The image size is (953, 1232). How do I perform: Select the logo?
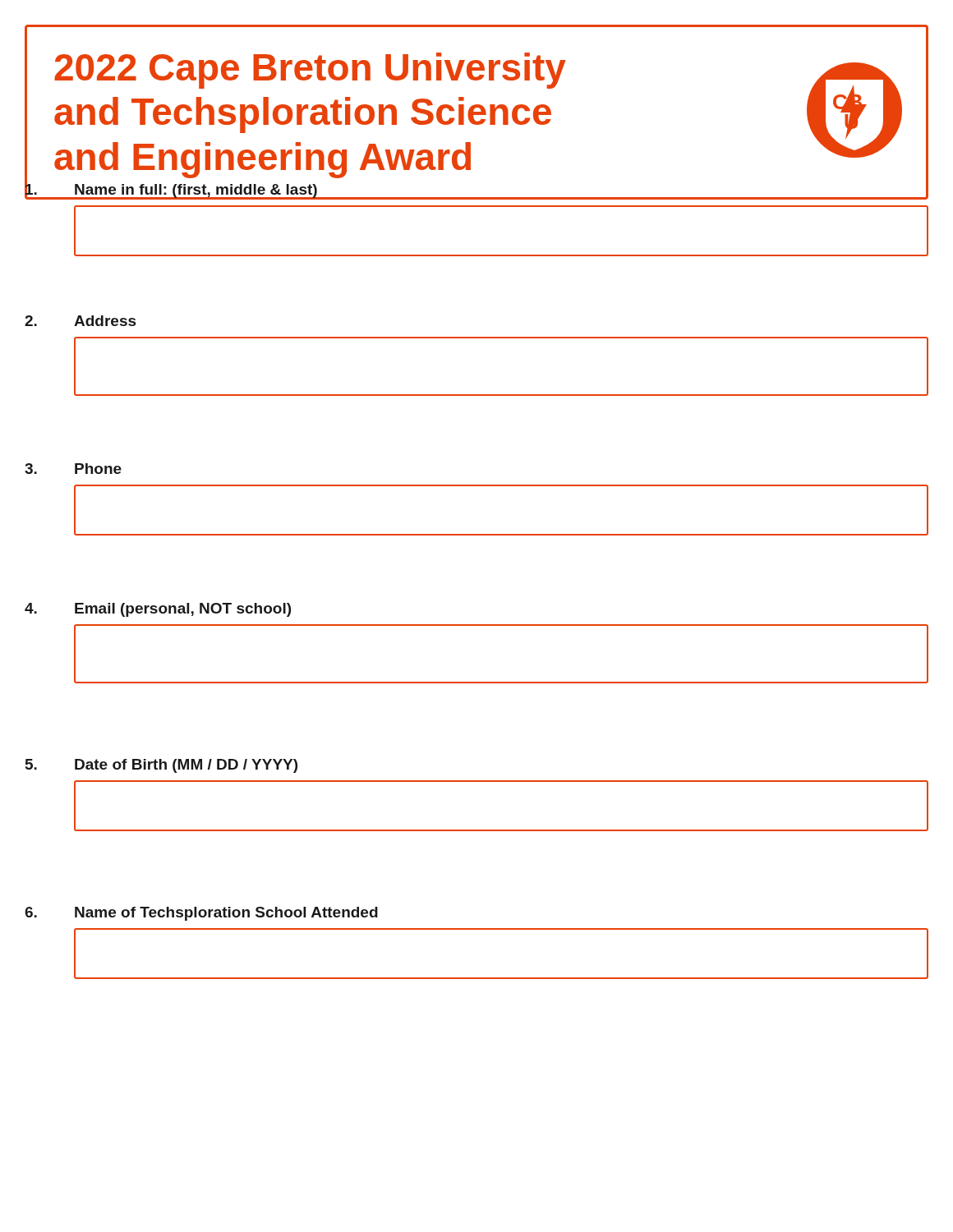[854, 112]
